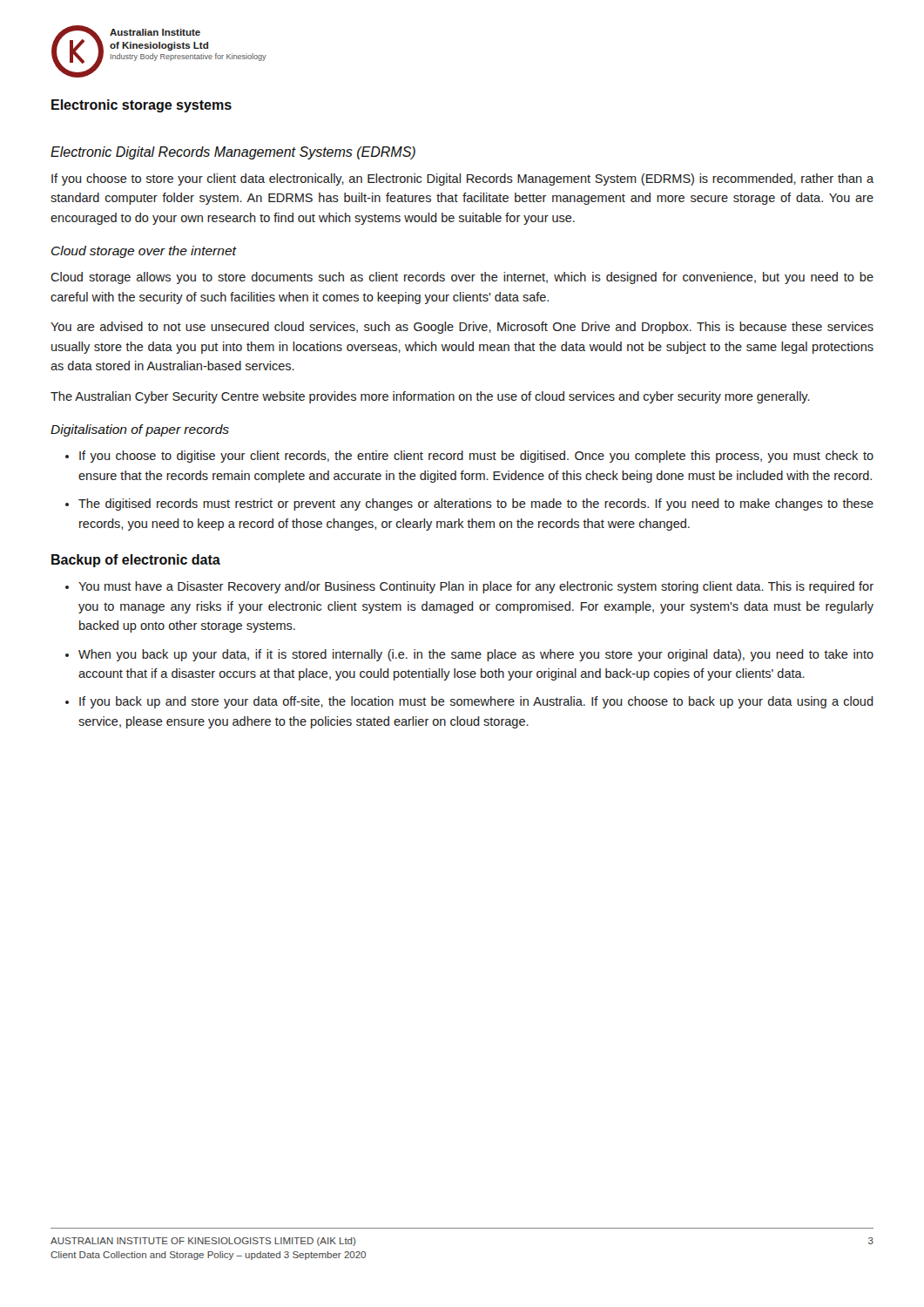Click on the region starting "The digitised records must restrict"
This screenshot has height=1307, width=924.
tap(476, 514)
